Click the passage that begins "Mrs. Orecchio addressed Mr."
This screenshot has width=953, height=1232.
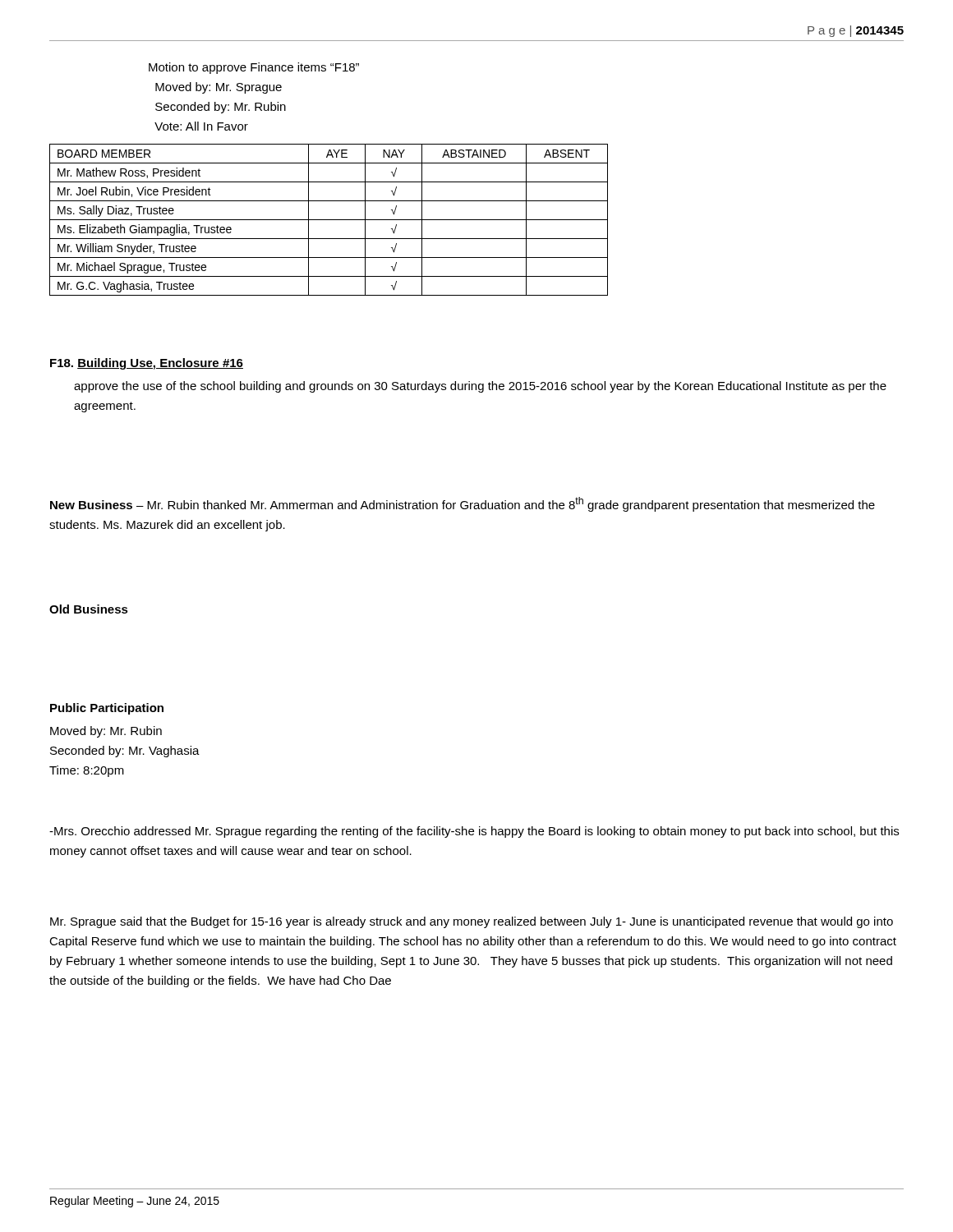pyautogui.click(x=474, y=841)
